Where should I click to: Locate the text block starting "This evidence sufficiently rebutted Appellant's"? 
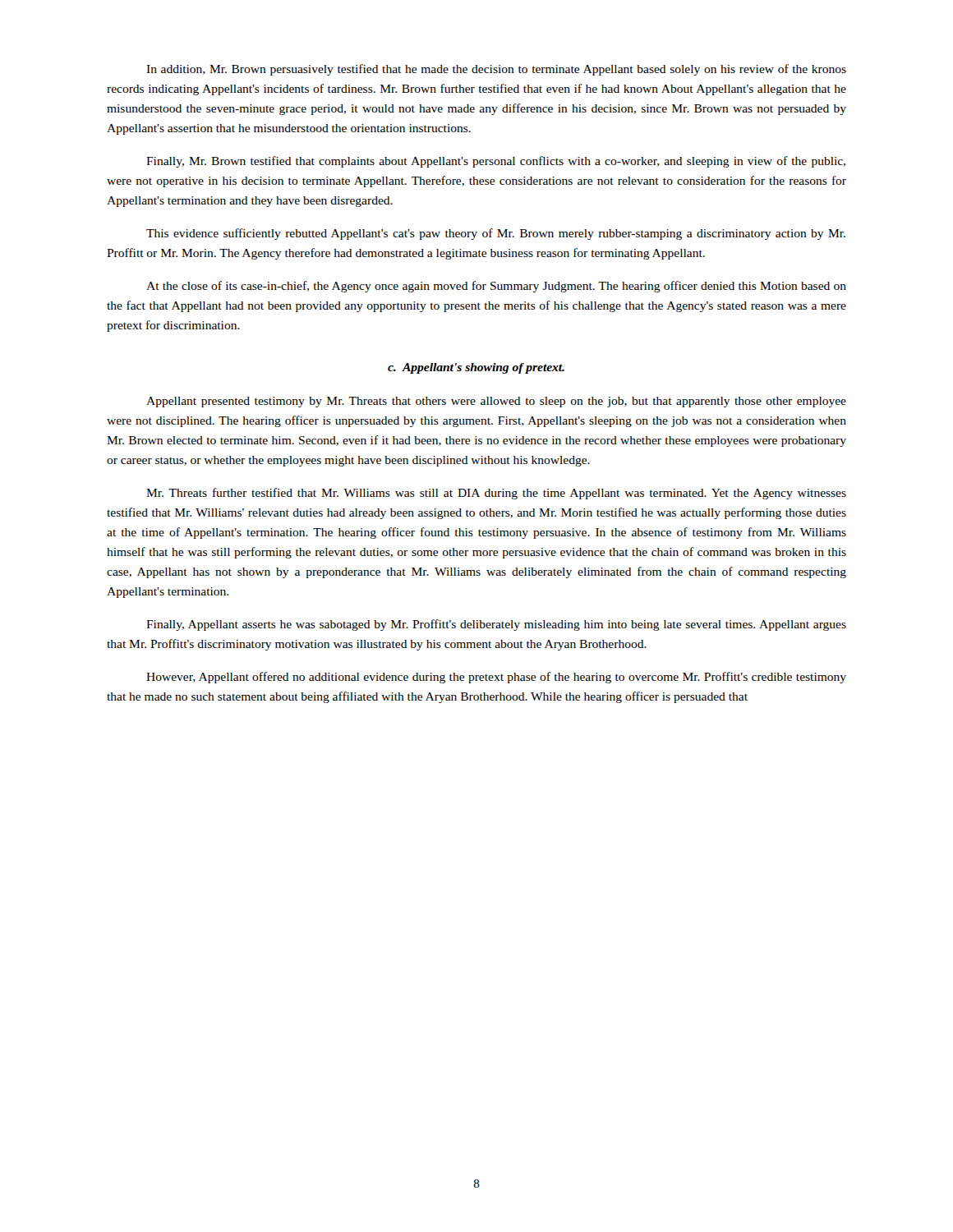coord(476,243)
